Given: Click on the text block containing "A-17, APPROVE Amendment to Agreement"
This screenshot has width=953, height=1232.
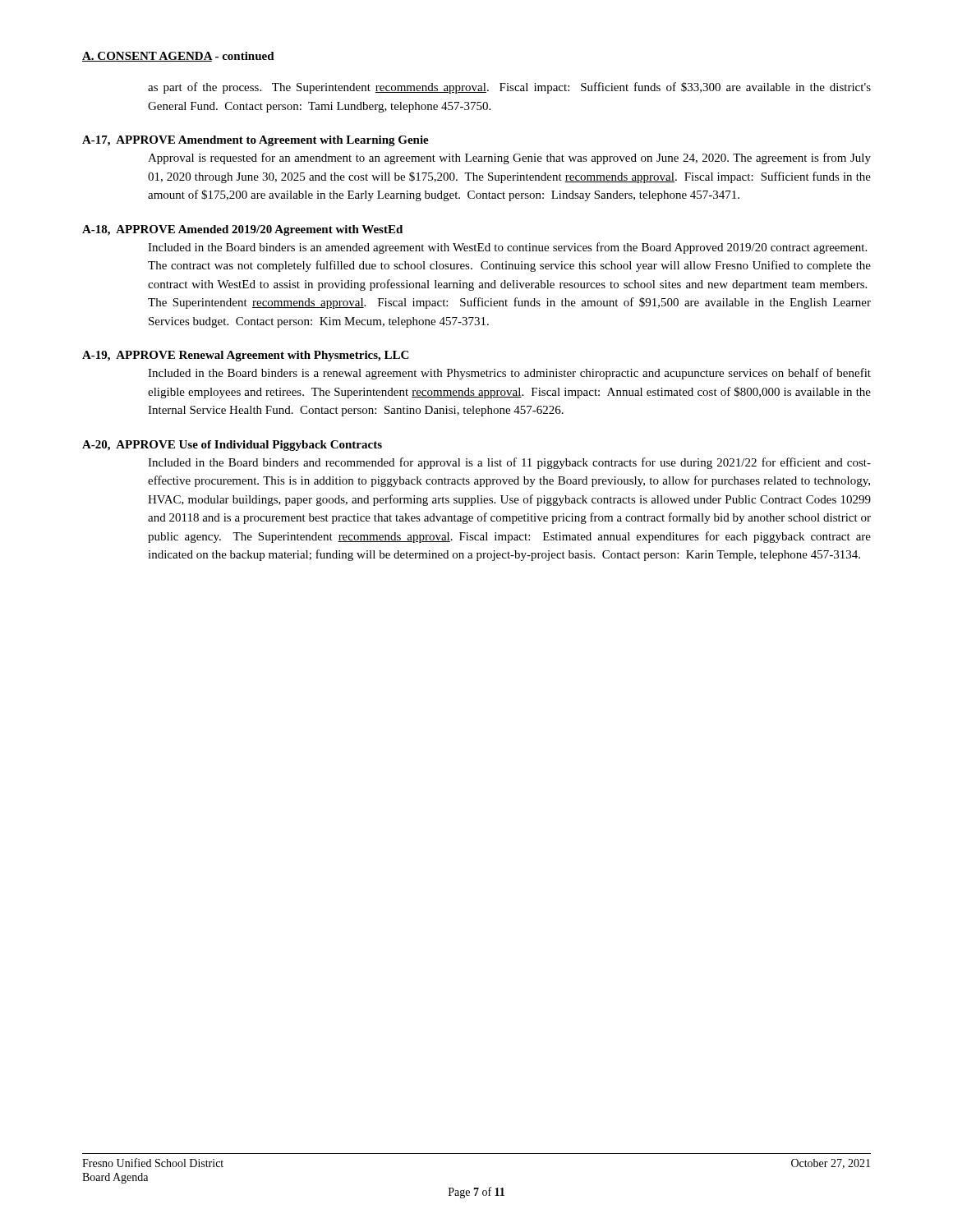Looking at the screenshot, I should coord(476,169).
